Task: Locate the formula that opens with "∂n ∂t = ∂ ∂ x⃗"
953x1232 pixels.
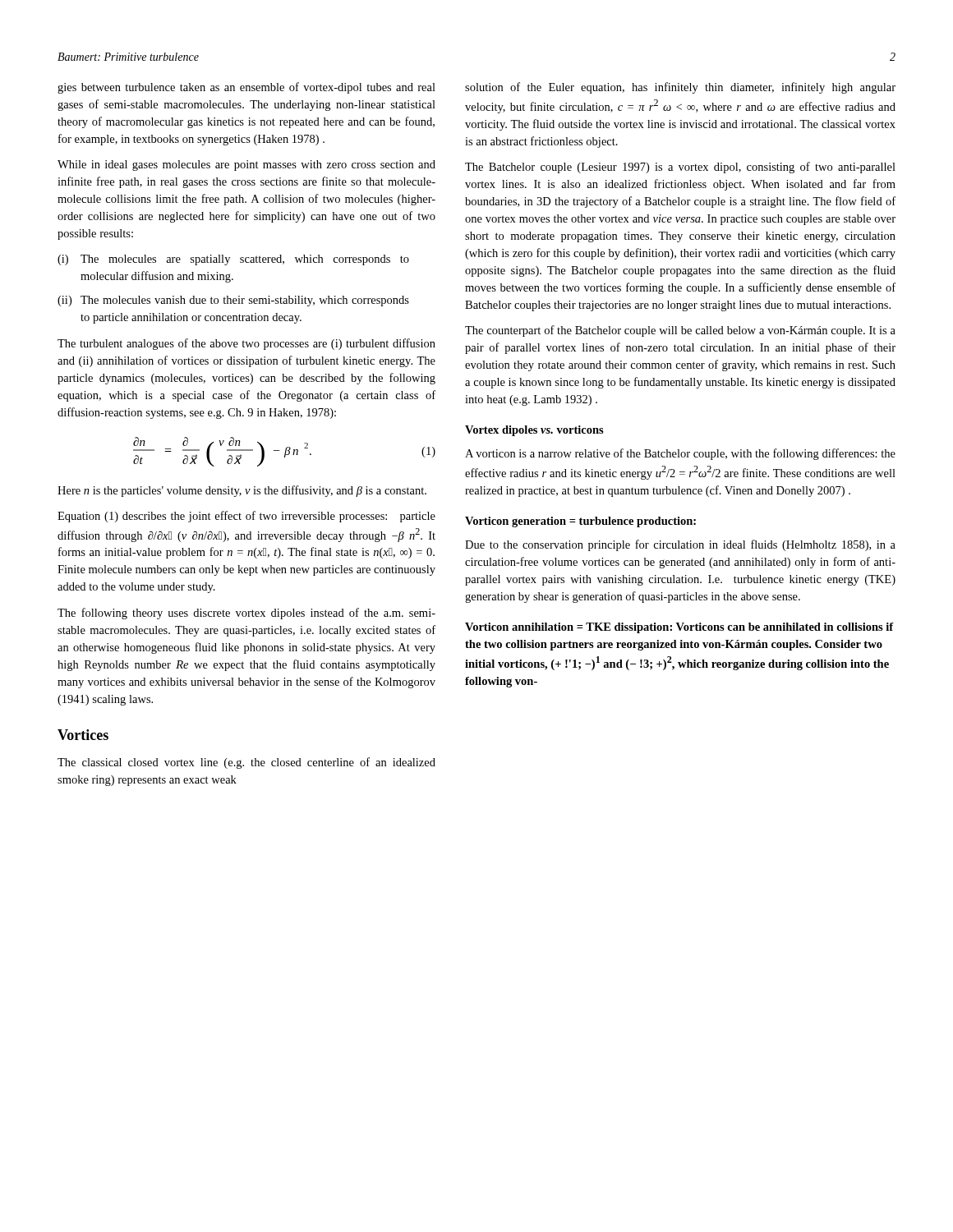Action: (246, 451)
